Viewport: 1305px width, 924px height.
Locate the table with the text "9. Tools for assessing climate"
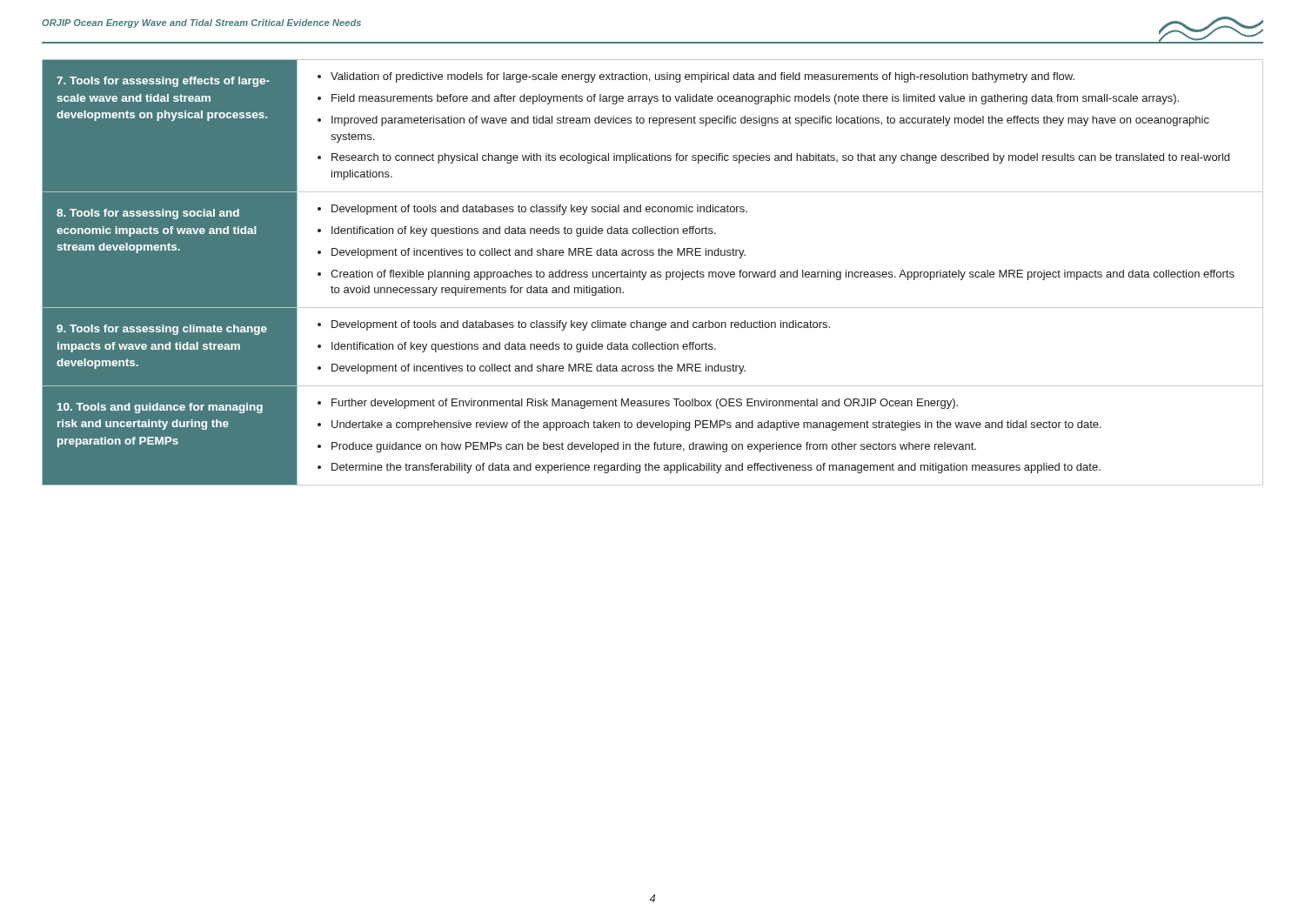652,272
